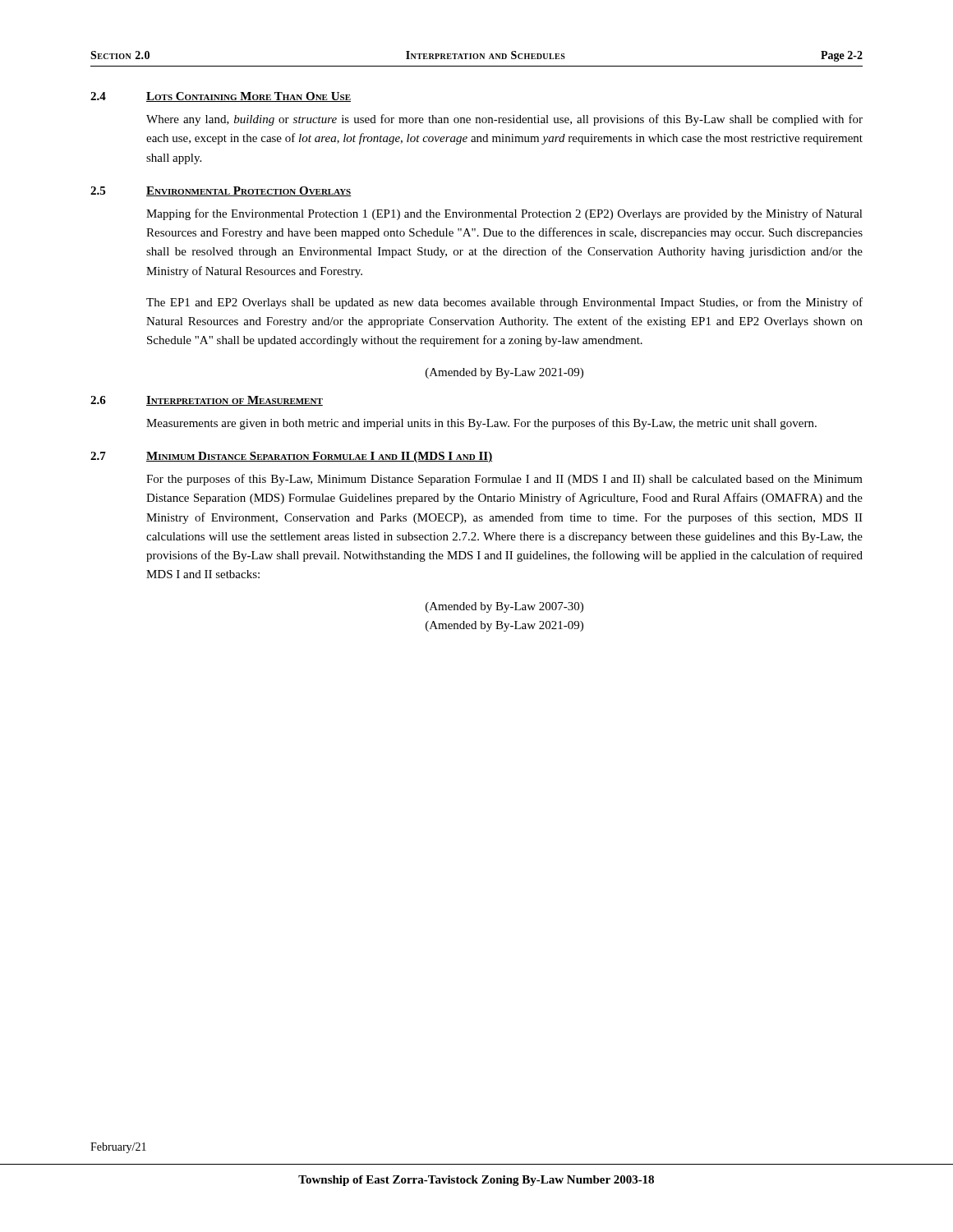
Task: Point to the text block starting "2.5 Environmental Protection Overlays"
Action: [221, 191]
